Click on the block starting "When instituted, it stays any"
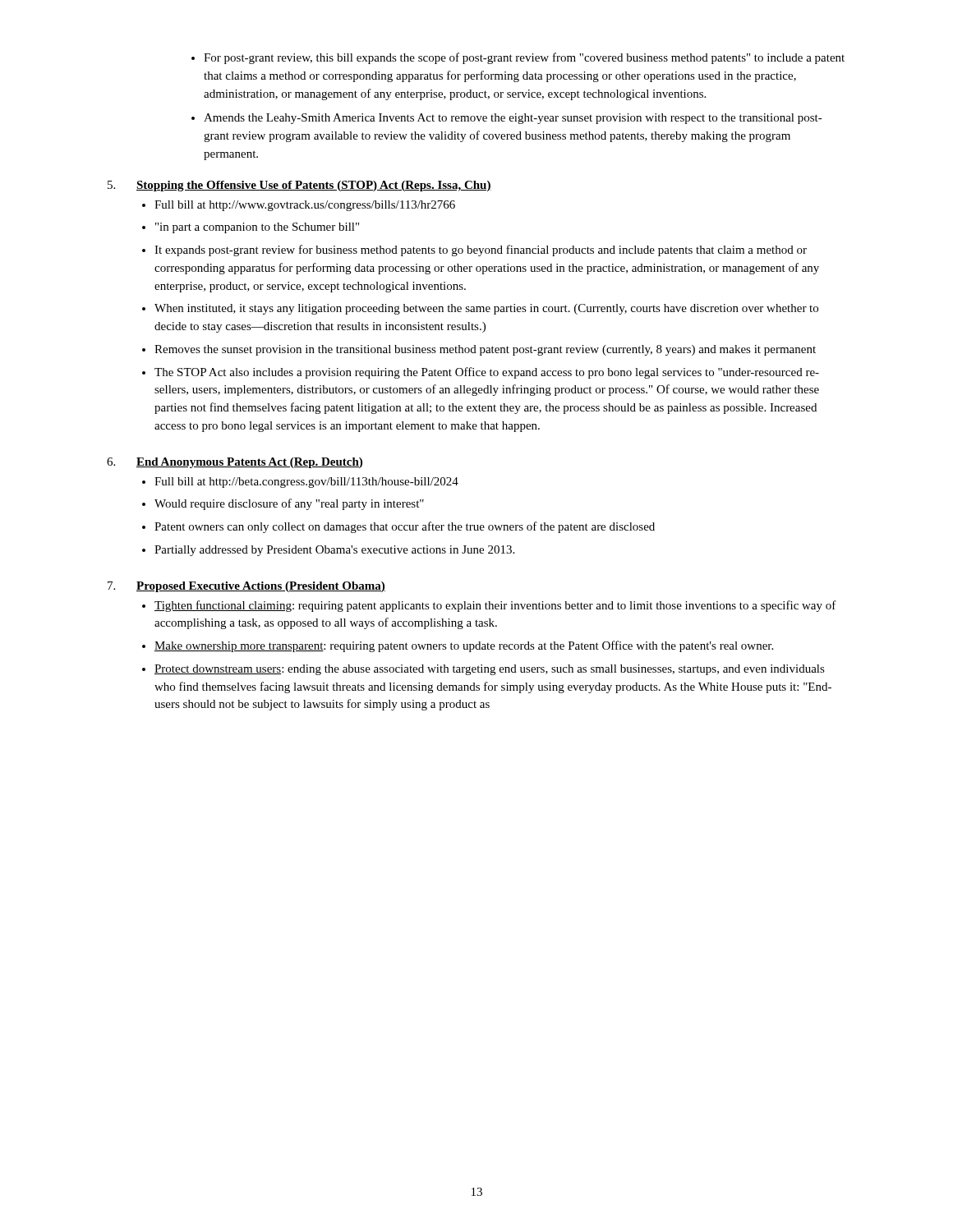This screenshot has height=1232, width=953. tap(487, 317)
